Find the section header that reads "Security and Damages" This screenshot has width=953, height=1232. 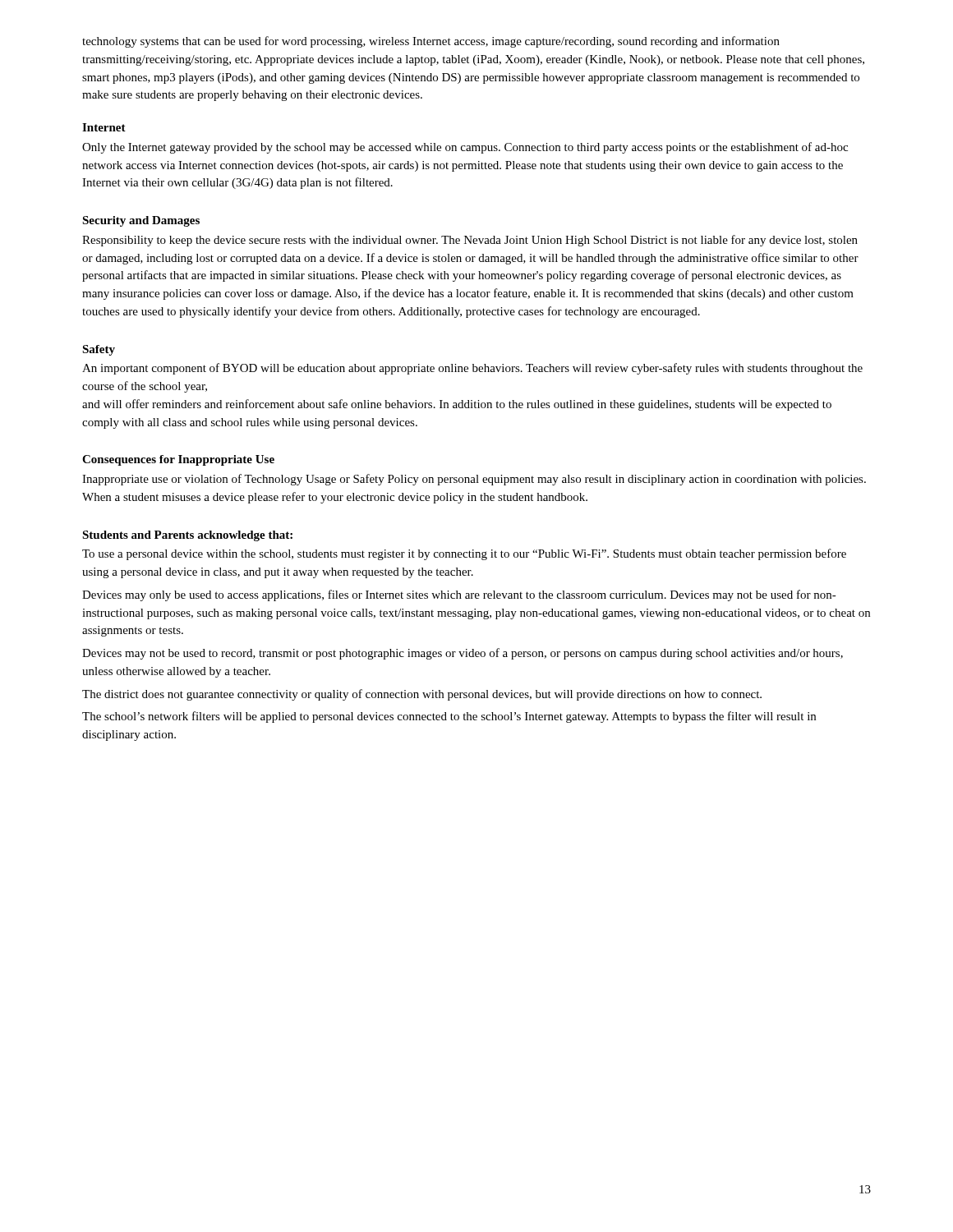click(141, 220)
